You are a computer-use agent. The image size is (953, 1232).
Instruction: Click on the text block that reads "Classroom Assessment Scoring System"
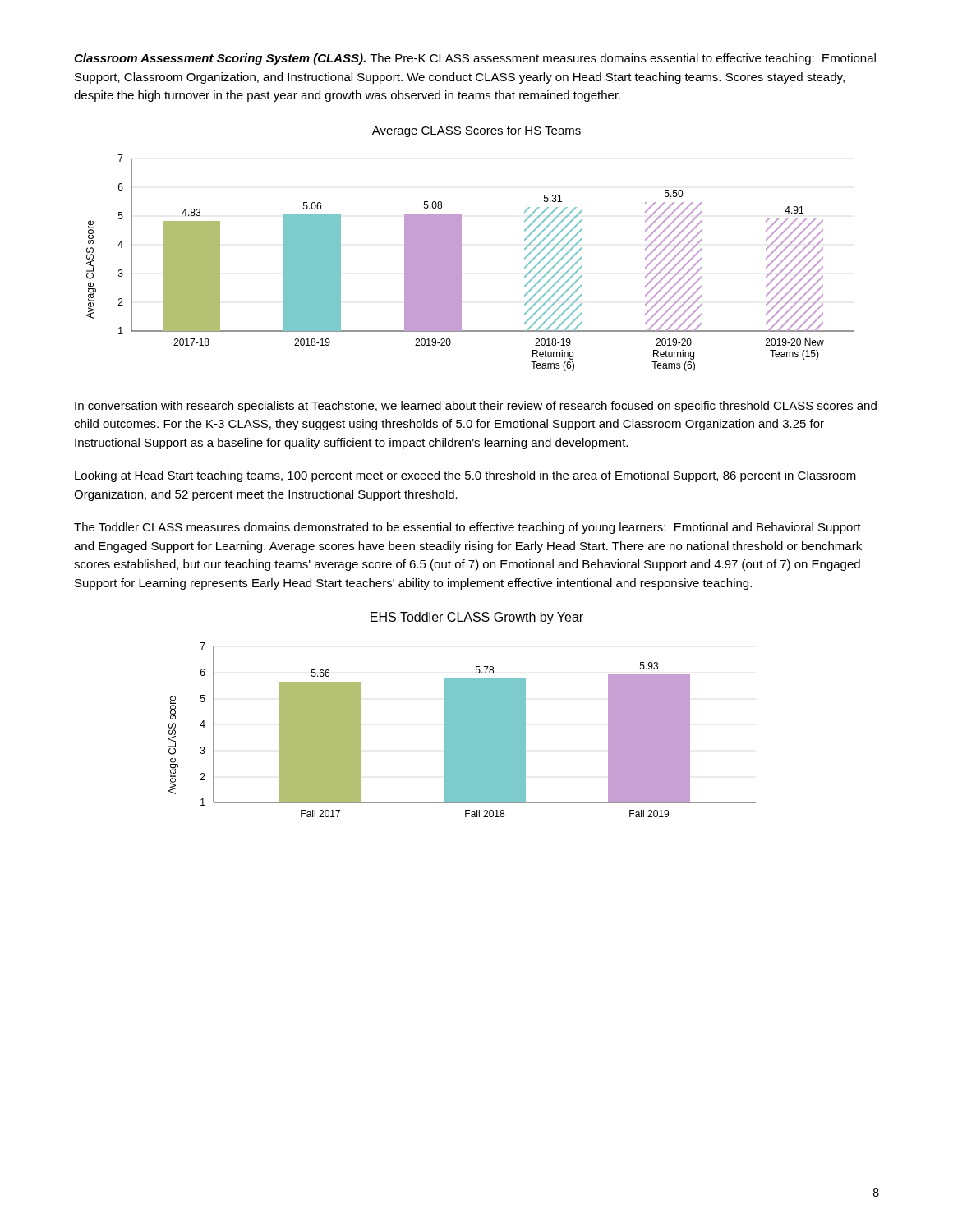pyautogui.click(x=475, y=76)
